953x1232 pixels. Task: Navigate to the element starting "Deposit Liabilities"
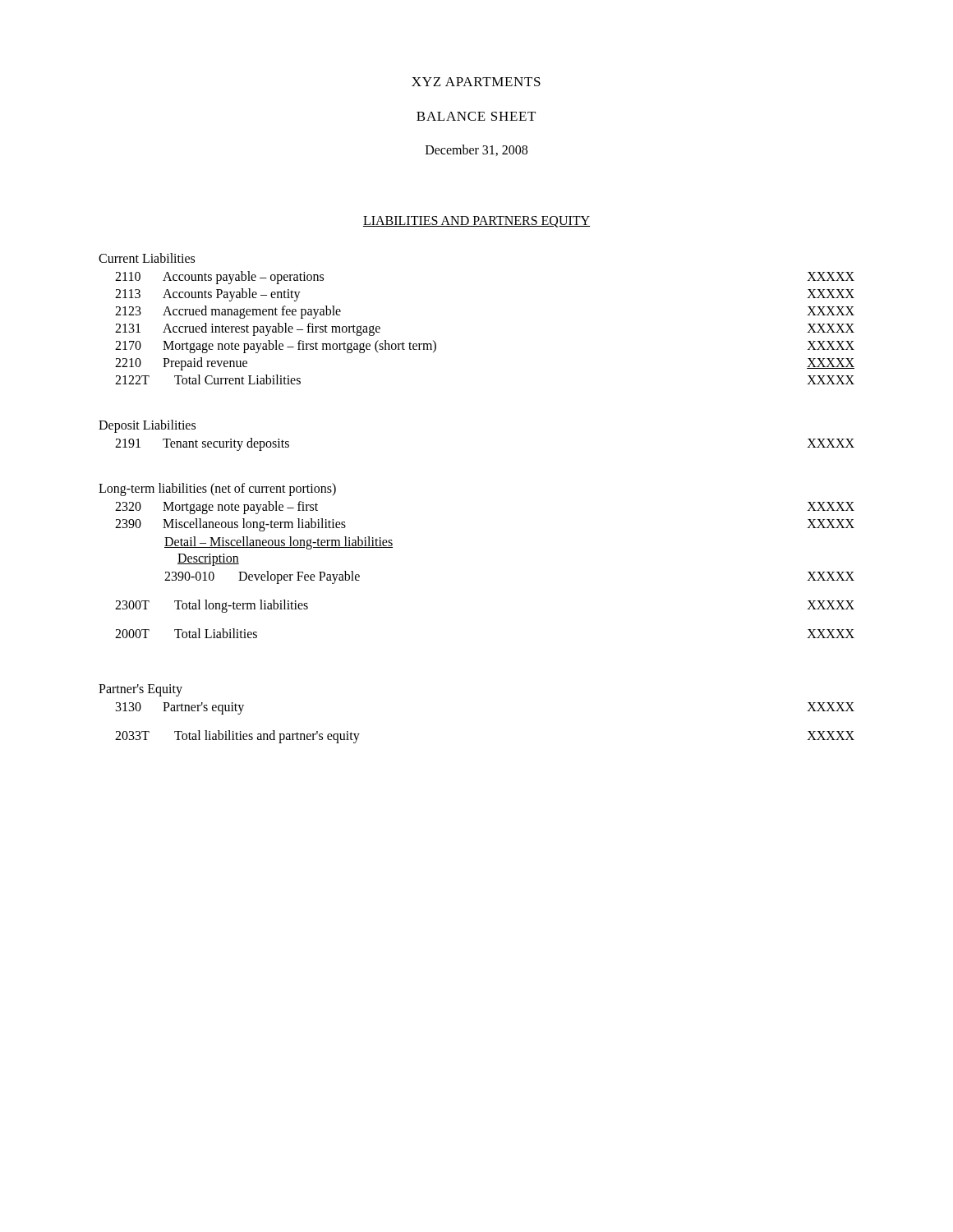click(x=147, y=425)
